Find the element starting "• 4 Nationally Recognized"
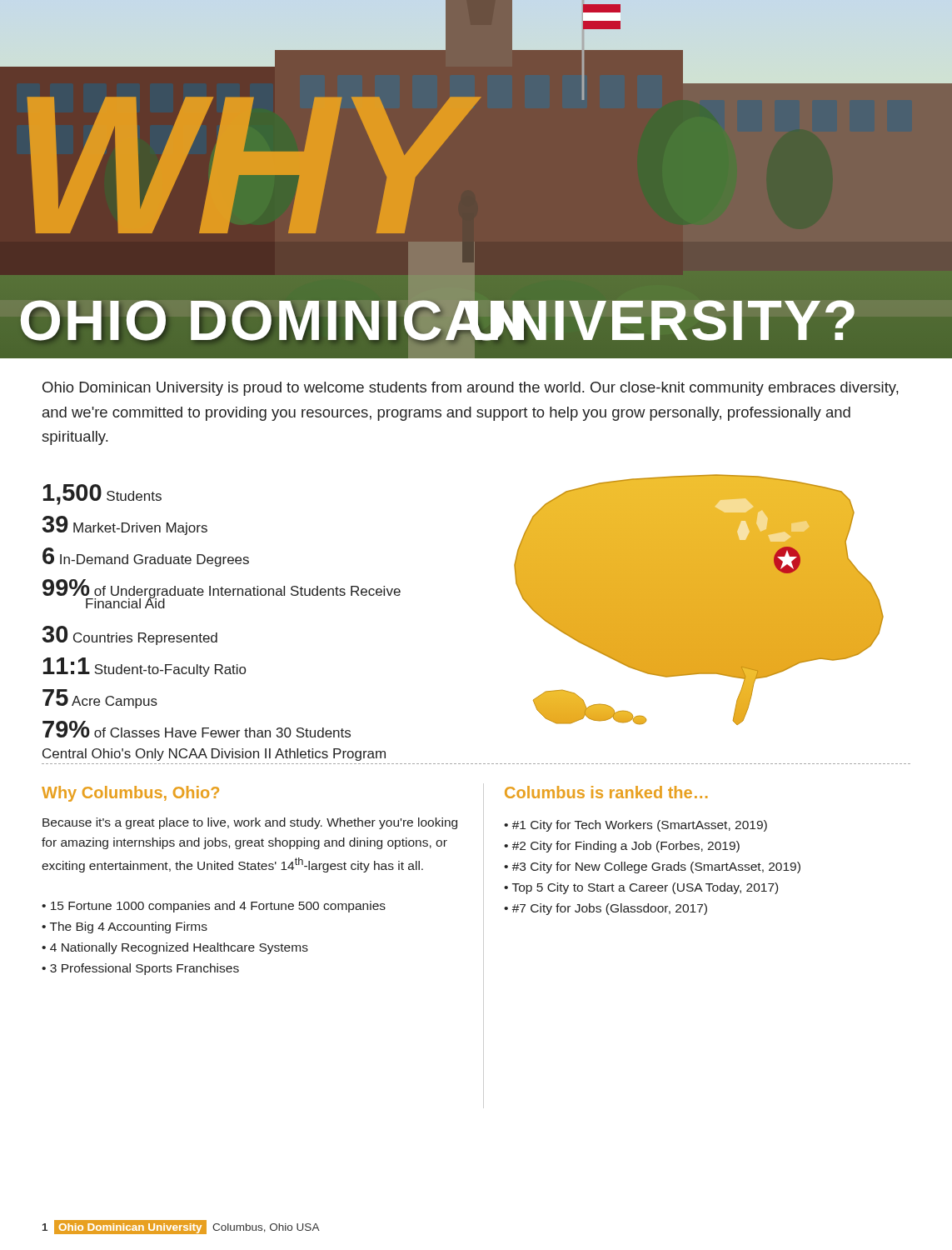The image size is (952, 1250). tap(175, 947)
